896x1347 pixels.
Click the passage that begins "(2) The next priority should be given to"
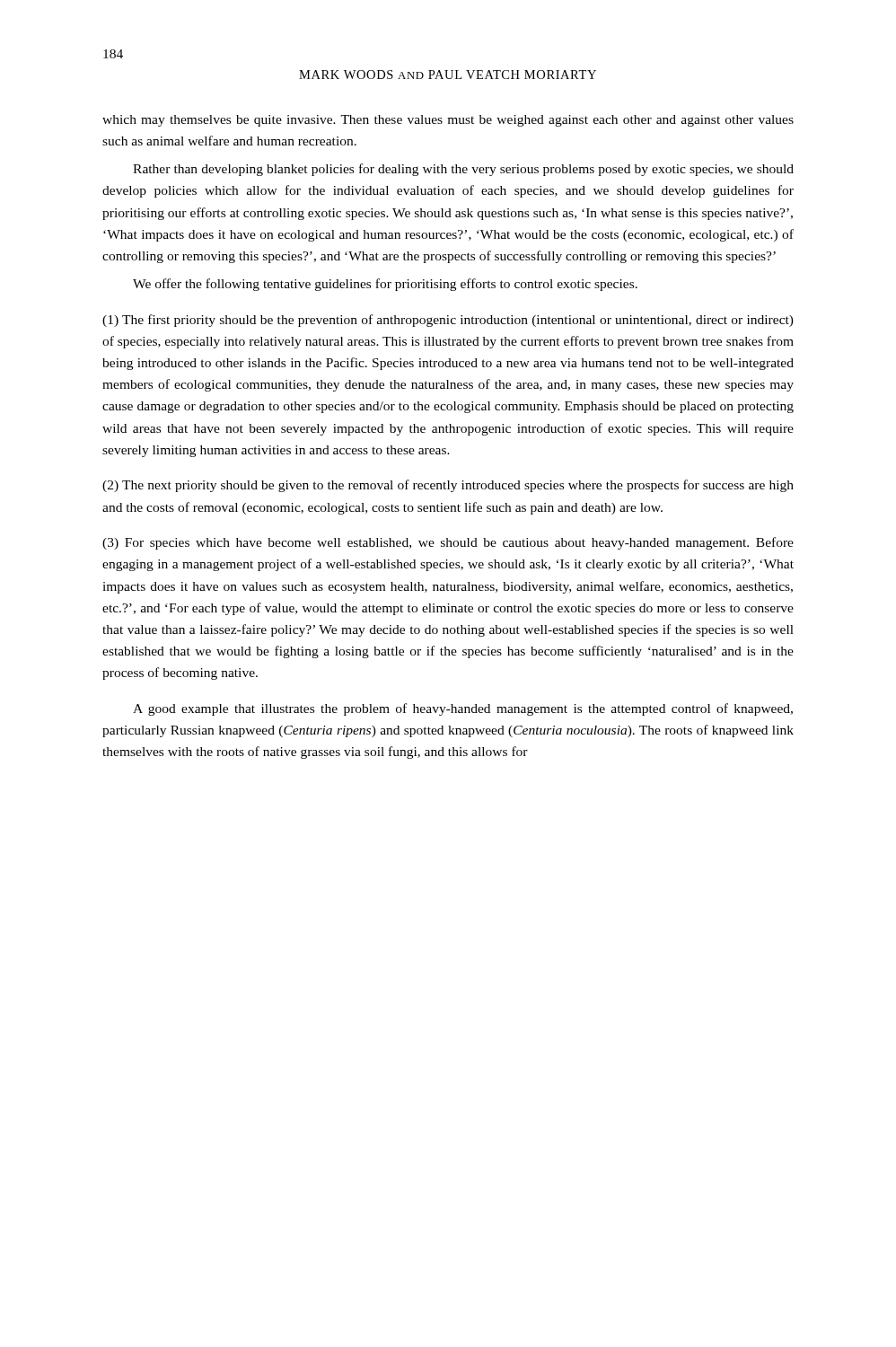click(x=448, y=496)
